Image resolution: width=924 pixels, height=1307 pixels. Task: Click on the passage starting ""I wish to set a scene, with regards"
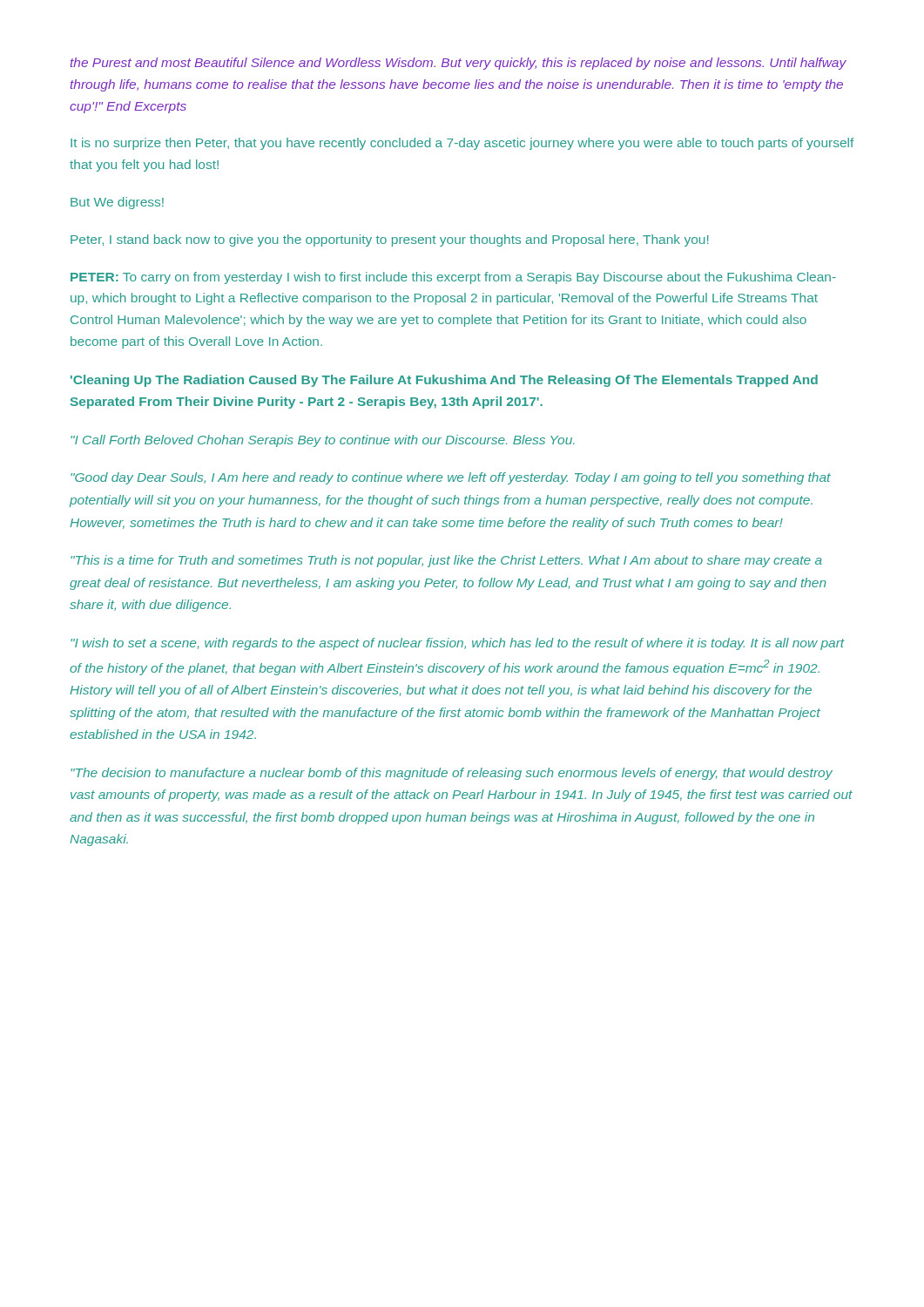[457, 688]
